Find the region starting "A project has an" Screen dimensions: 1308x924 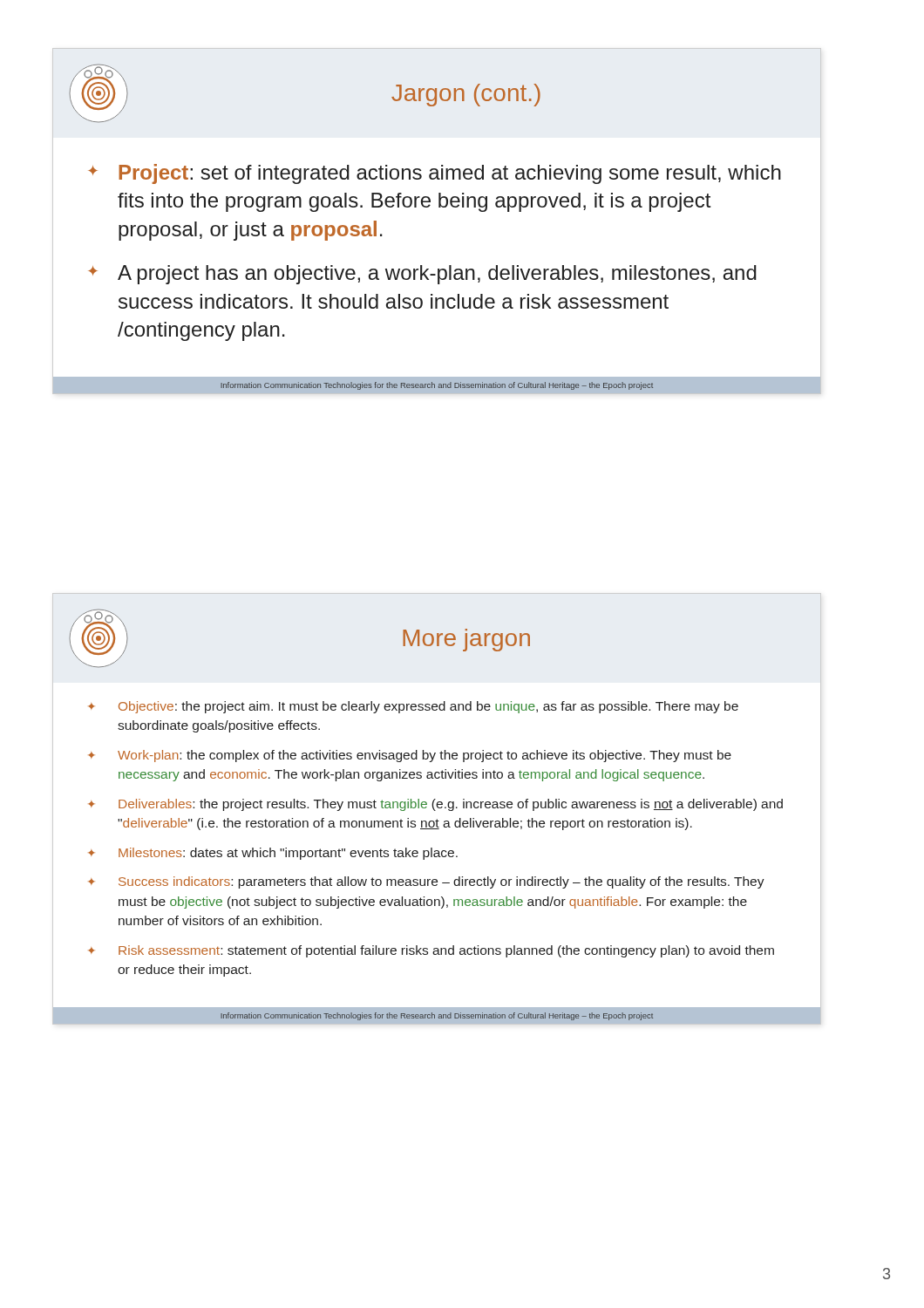click(438, 301)
